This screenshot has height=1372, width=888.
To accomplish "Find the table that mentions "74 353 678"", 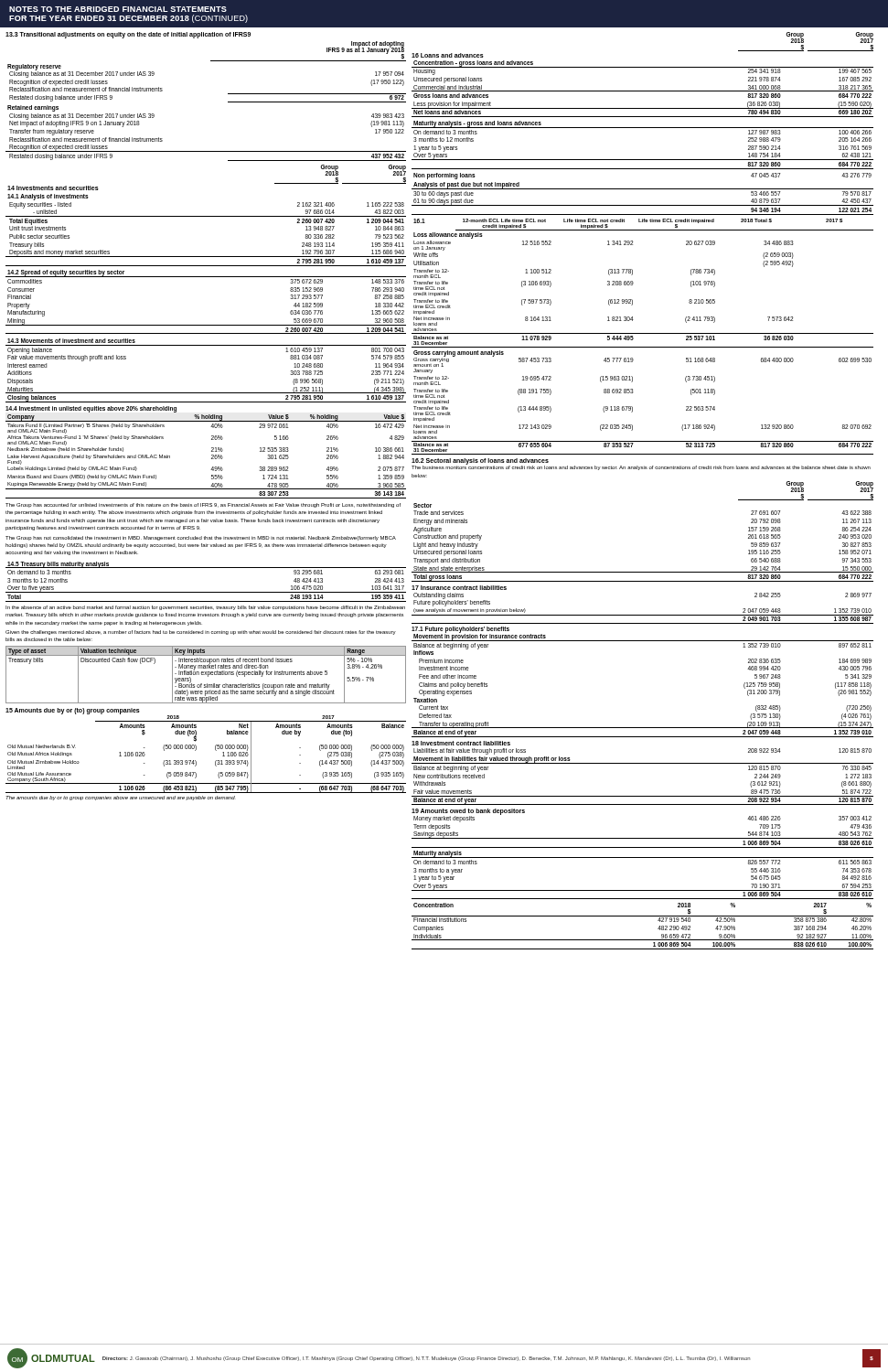I will 642,874.
